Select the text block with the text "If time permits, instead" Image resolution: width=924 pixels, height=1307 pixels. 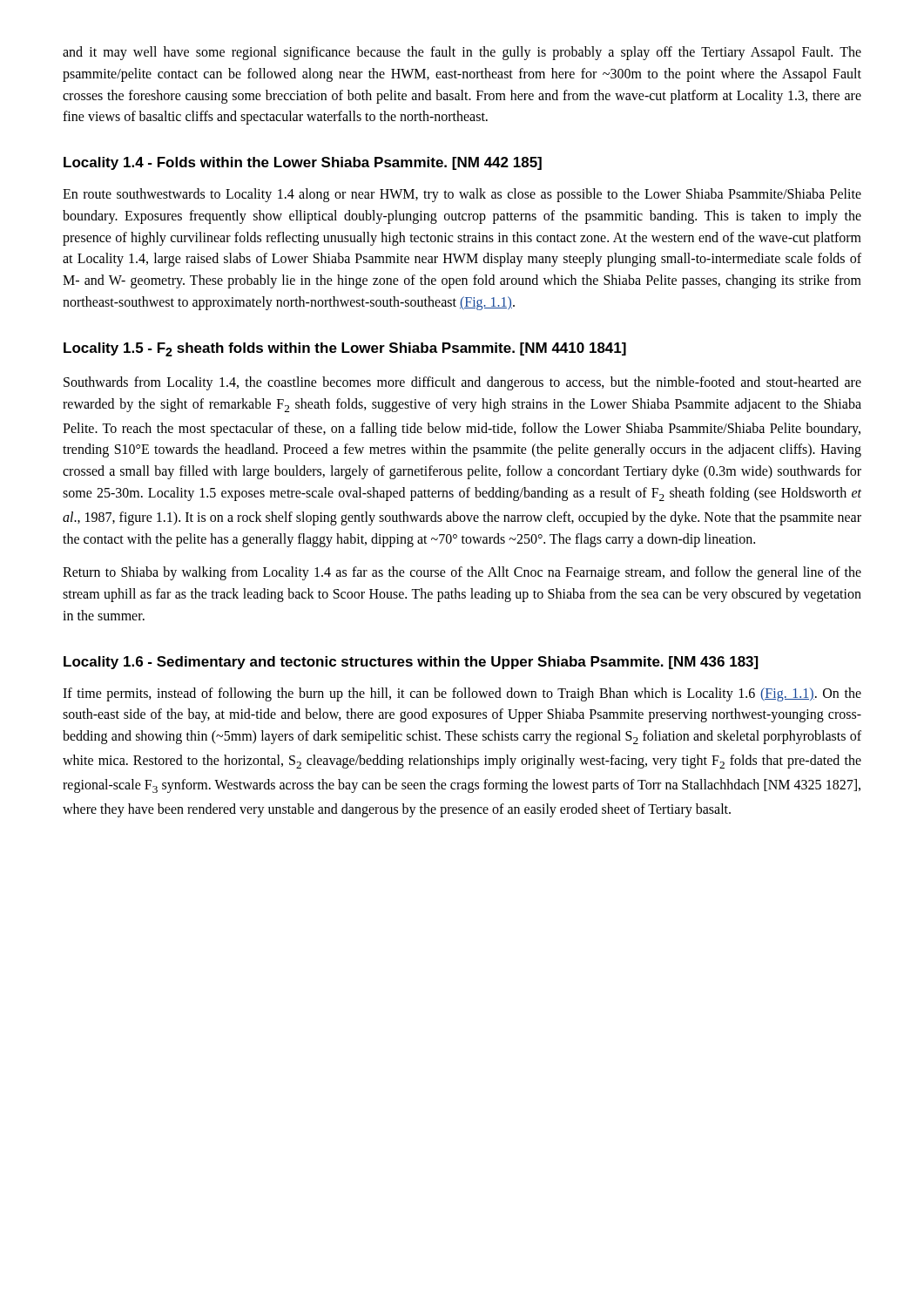tap(462, 751)
